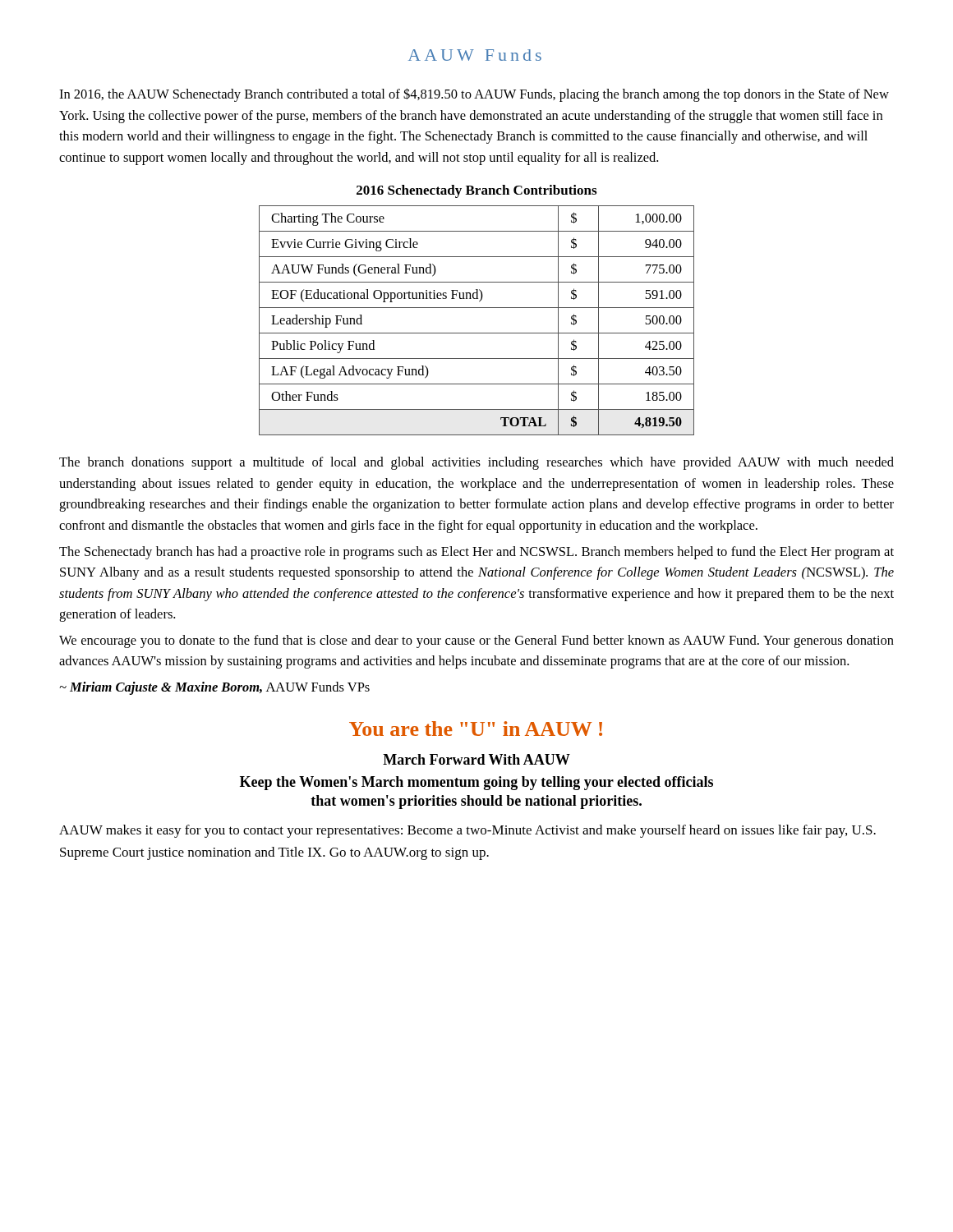
Task: Find the text block that reads "The Schenectady branch has had a"
Action: (x=476, y=583)
